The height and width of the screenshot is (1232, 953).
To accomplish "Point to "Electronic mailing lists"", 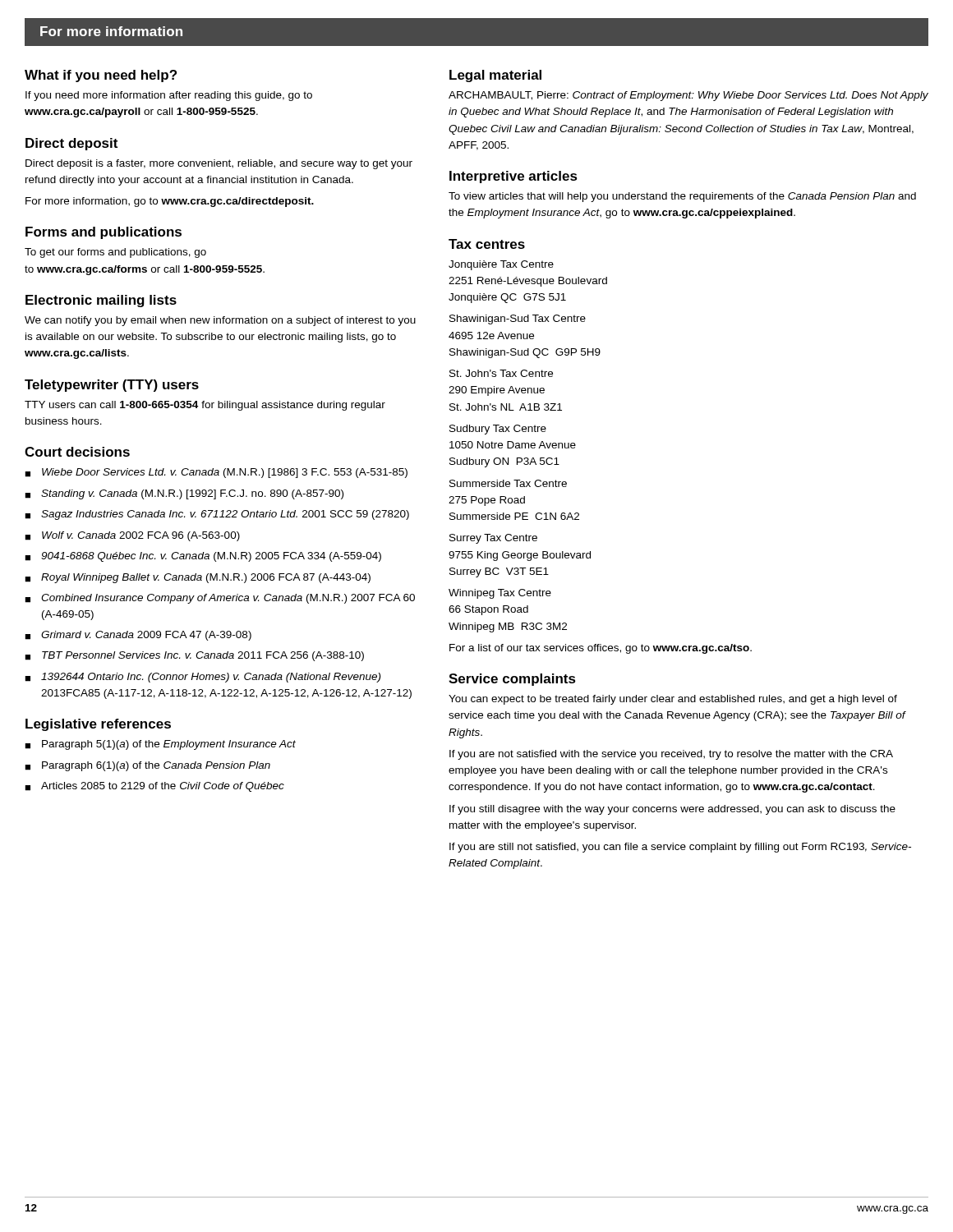I will point(101,300).
